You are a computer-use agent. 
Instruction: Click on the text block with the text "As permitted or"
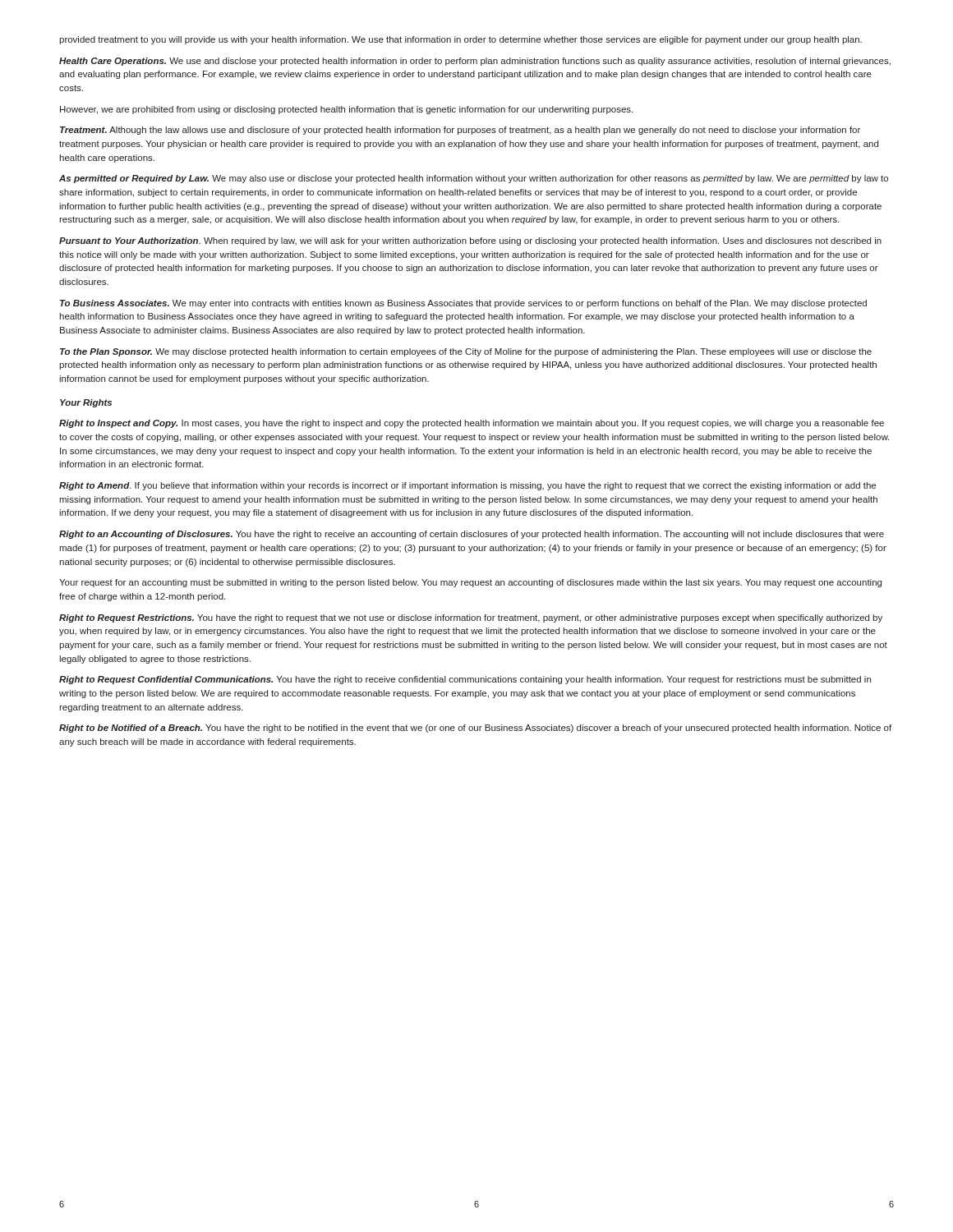[476, 199]
